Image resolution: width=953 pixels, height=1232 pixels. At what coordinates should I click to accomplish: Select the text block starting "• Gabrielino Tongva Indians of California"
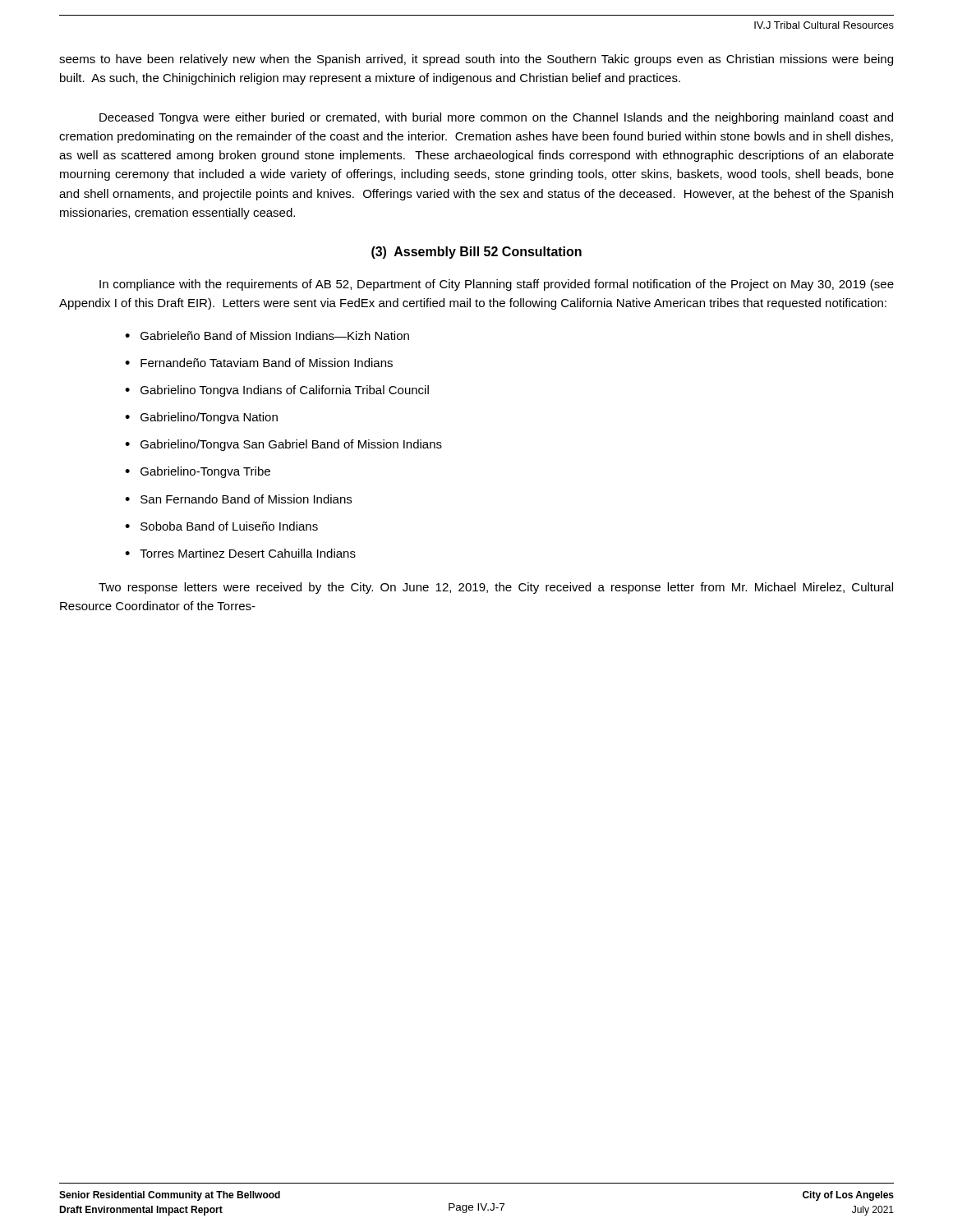coord(277,391)
